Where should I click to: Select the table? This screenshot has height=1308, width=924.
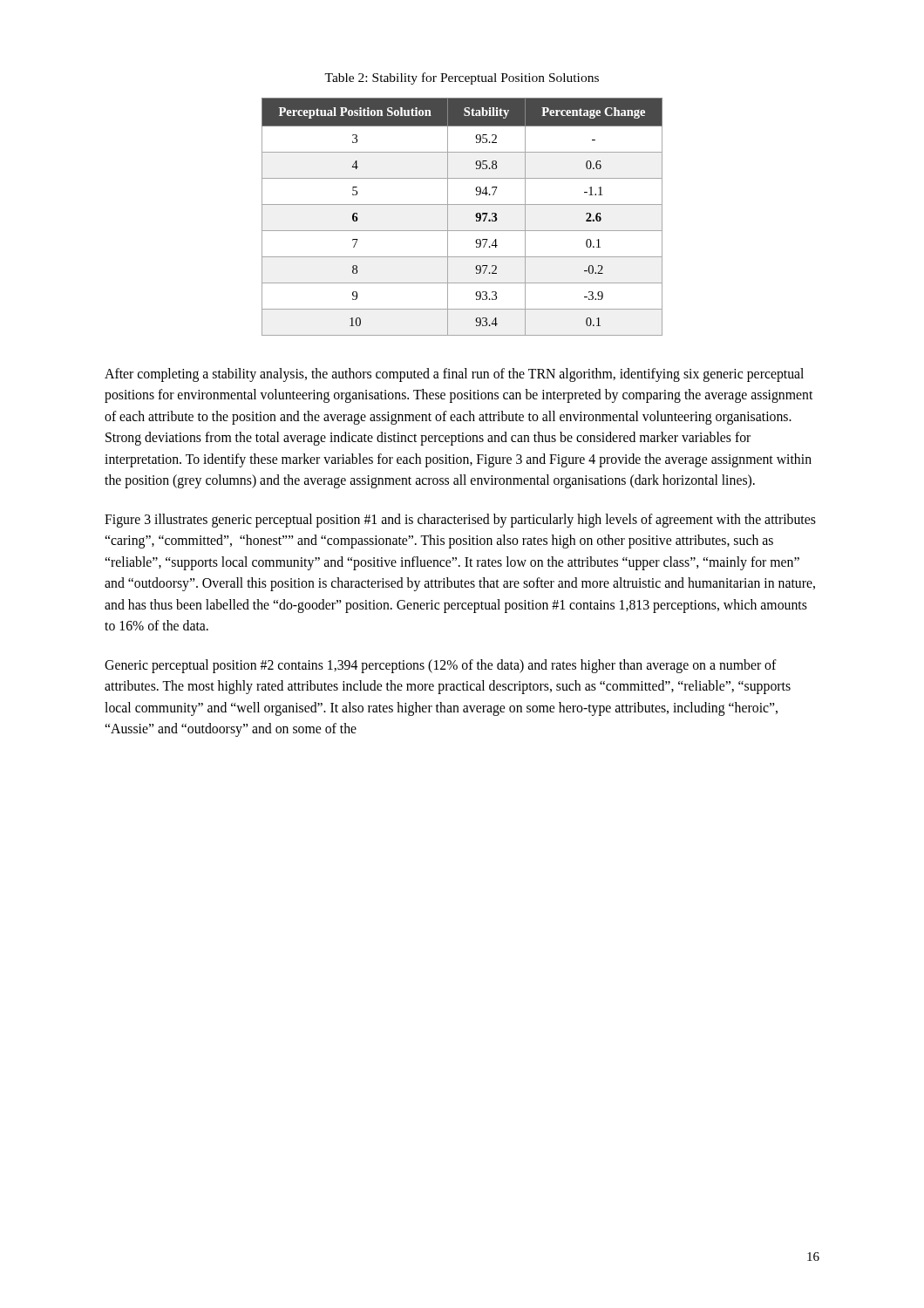tap(462, 217)
